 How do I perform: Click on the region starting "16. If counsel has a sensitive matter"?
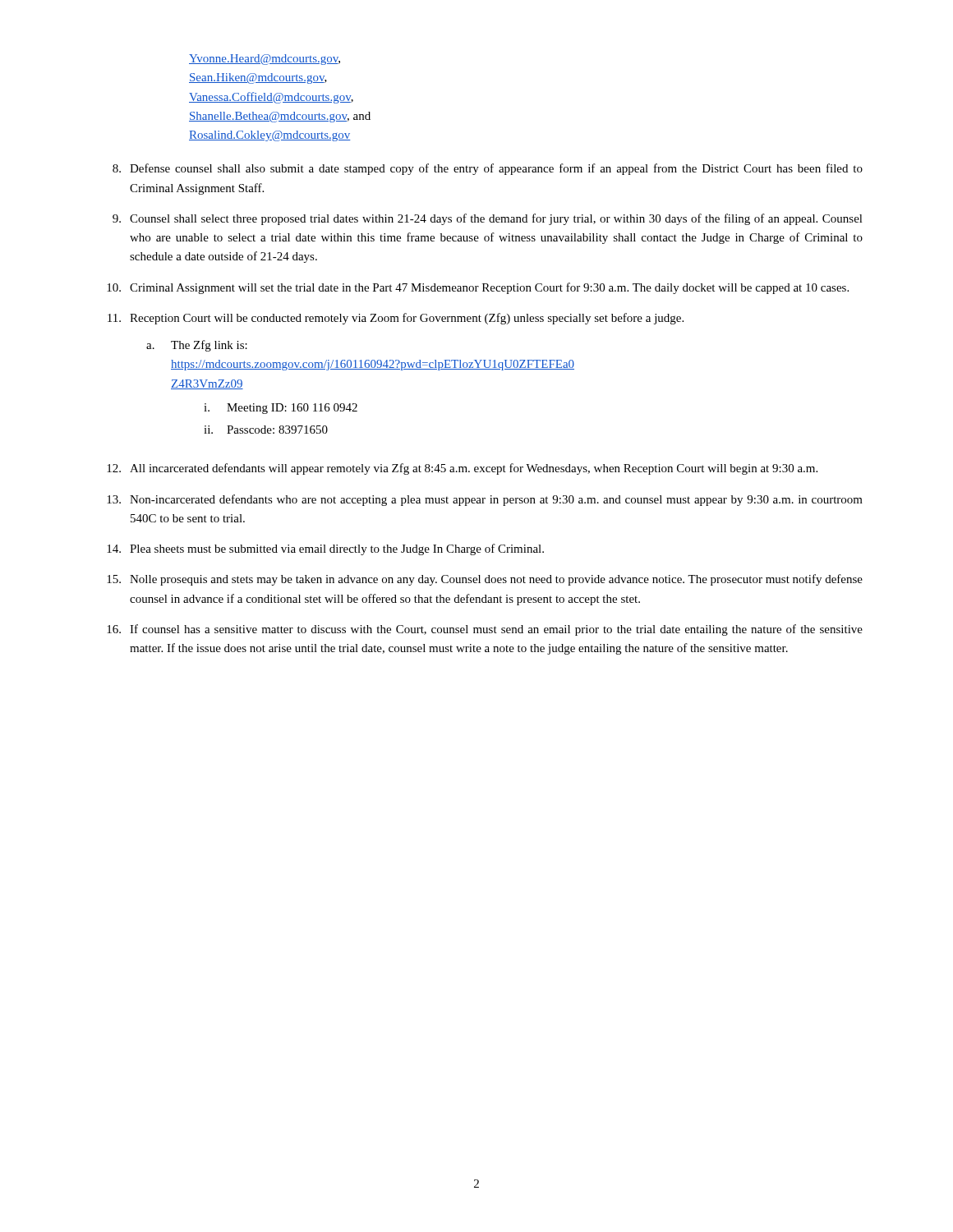476,639
